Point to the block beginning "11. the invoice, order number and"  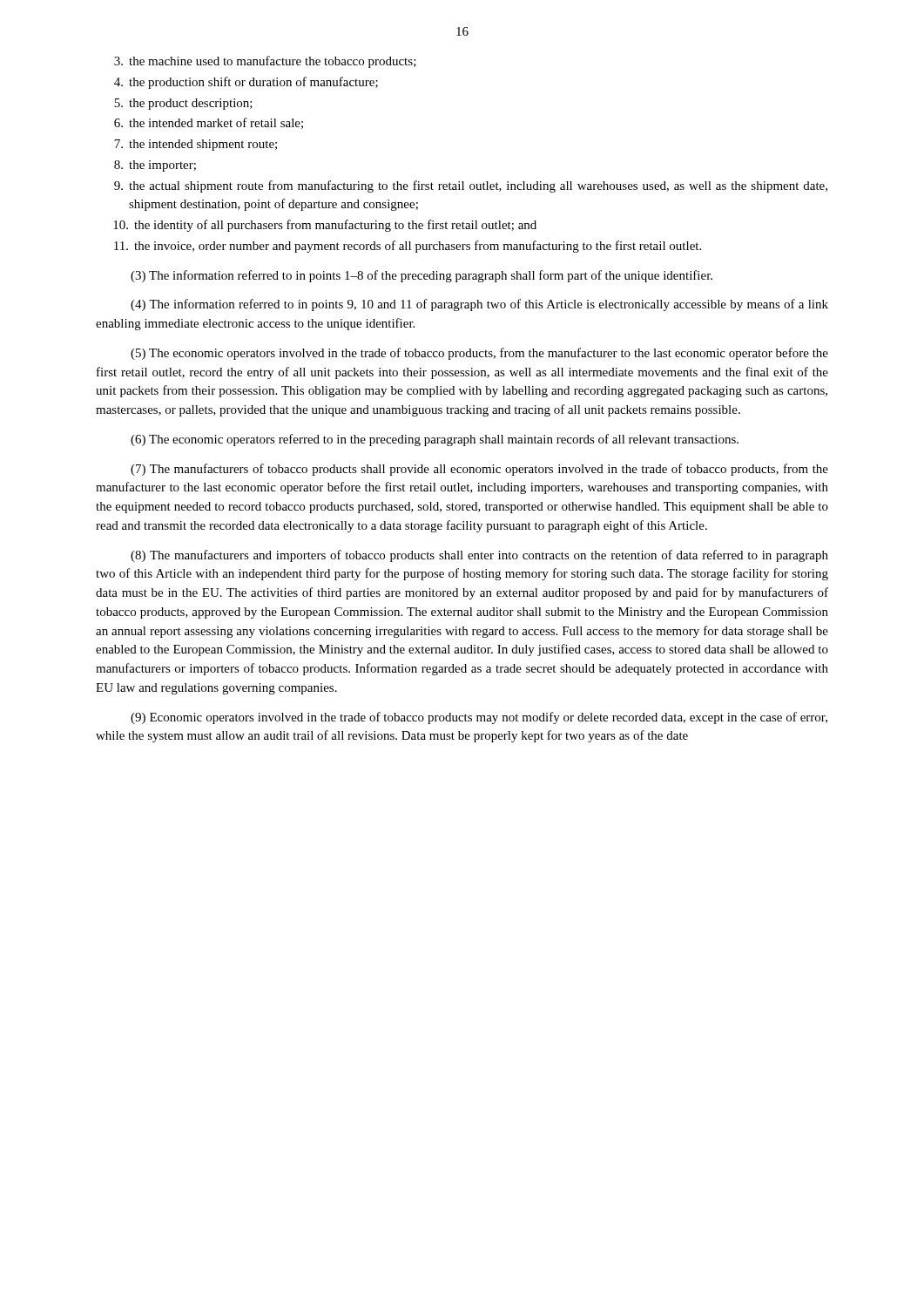tap(462, 246)
